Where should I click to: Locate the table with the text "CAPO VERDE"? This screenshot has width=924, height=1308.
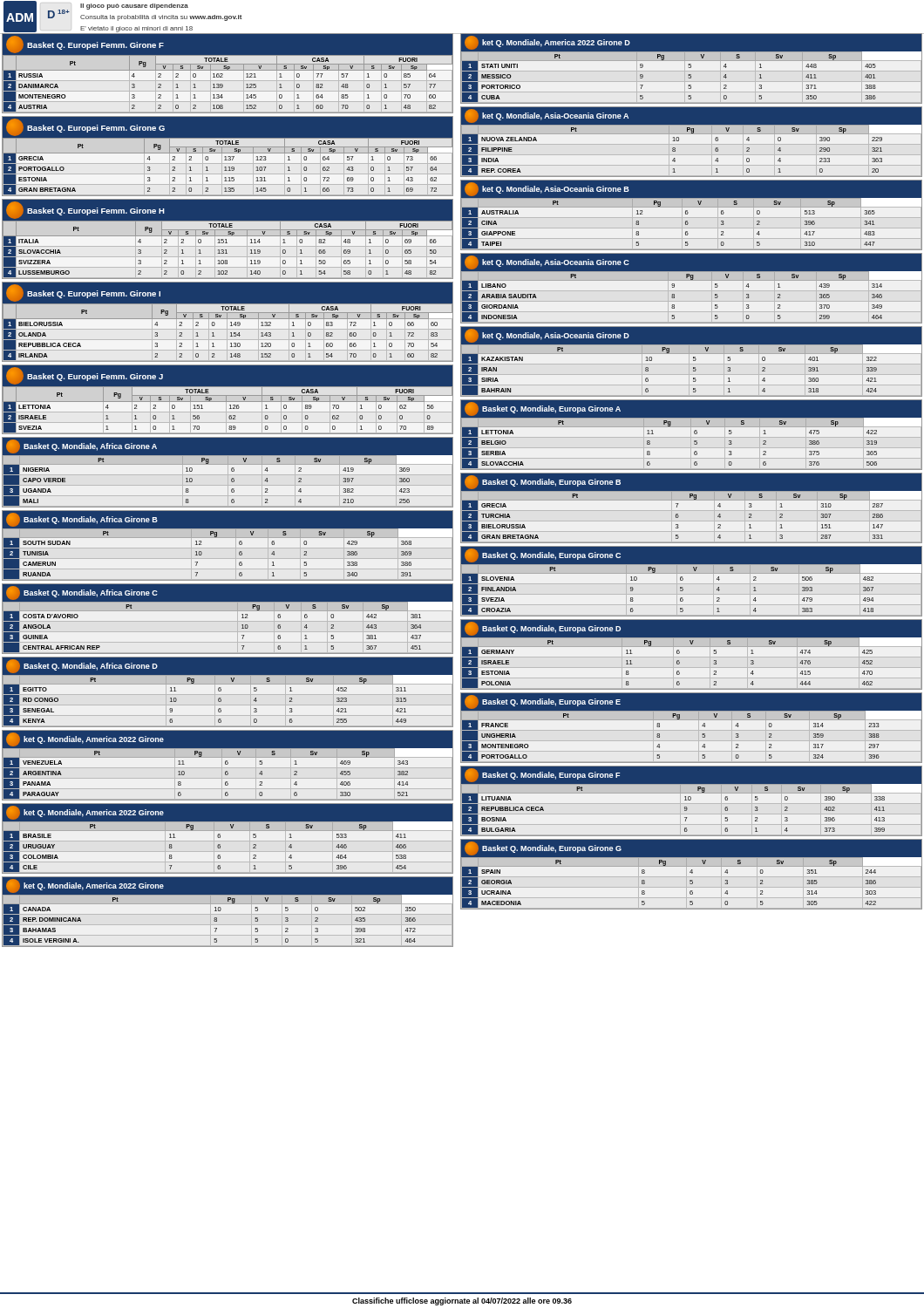(228, 472)
